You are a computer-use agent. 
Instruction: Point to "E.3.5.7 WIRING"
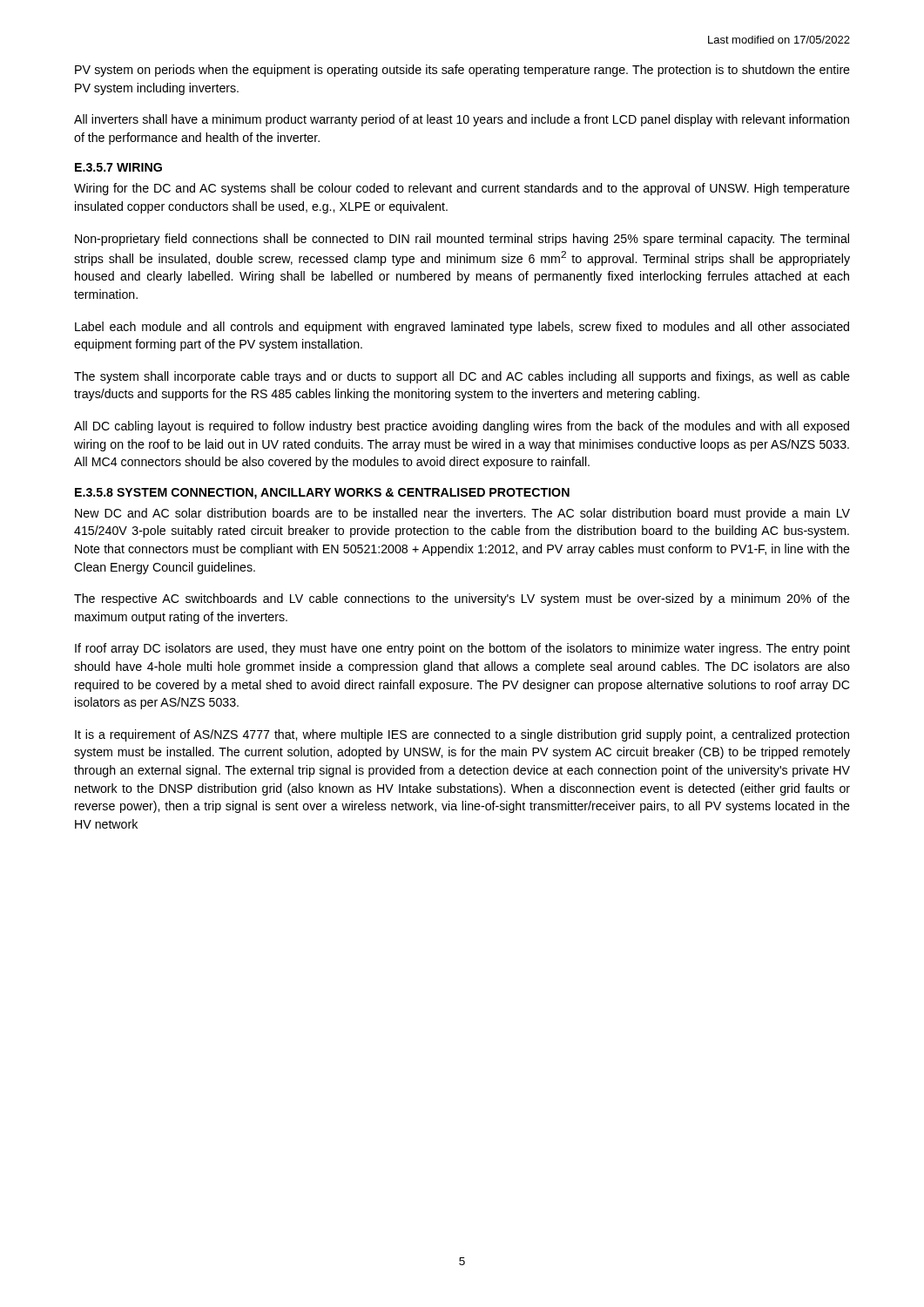click(x=118, y=168)
